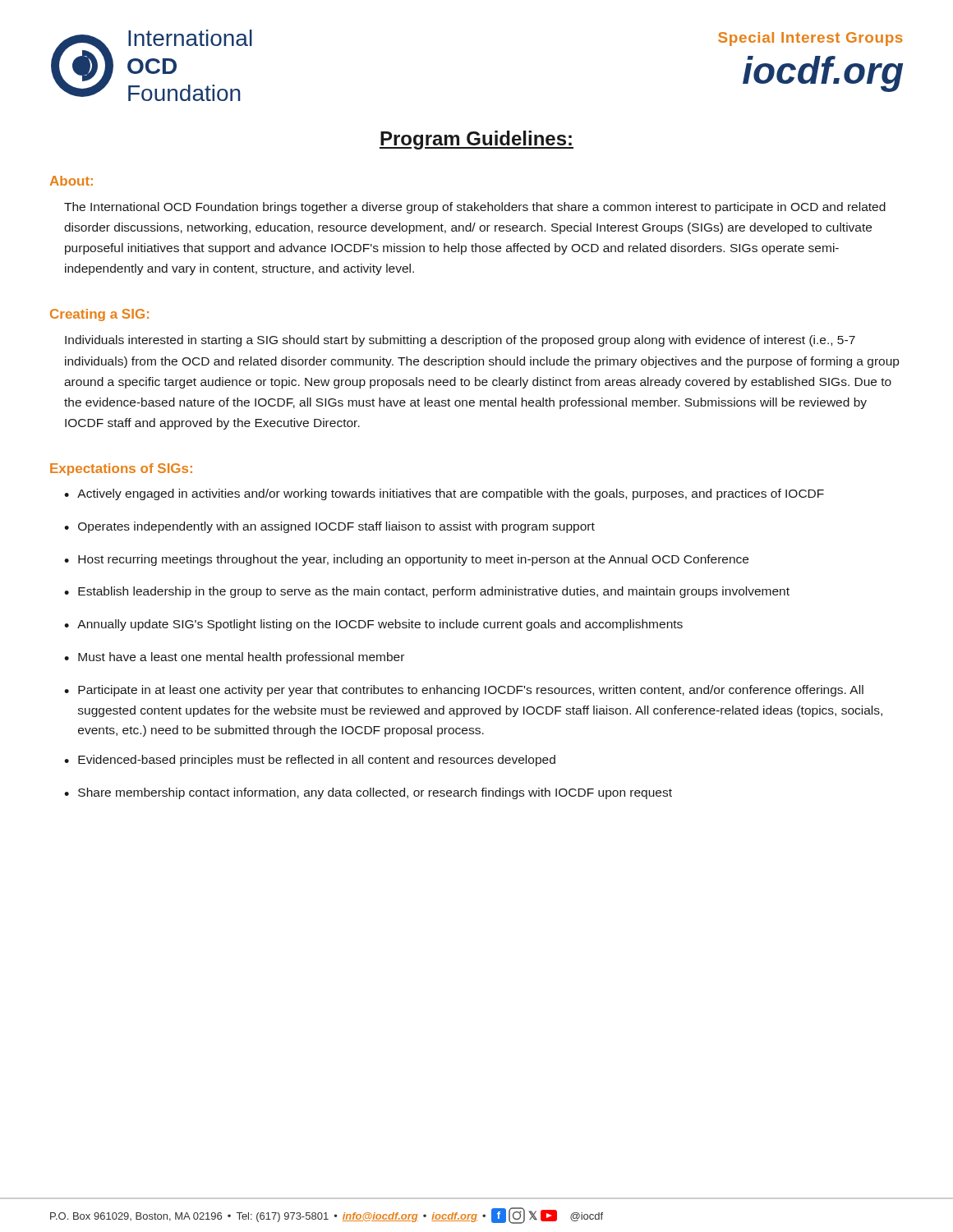Click the passage that begins "• Participate in at least one activity per"
Screen dimensions: 1232x953
484,710
